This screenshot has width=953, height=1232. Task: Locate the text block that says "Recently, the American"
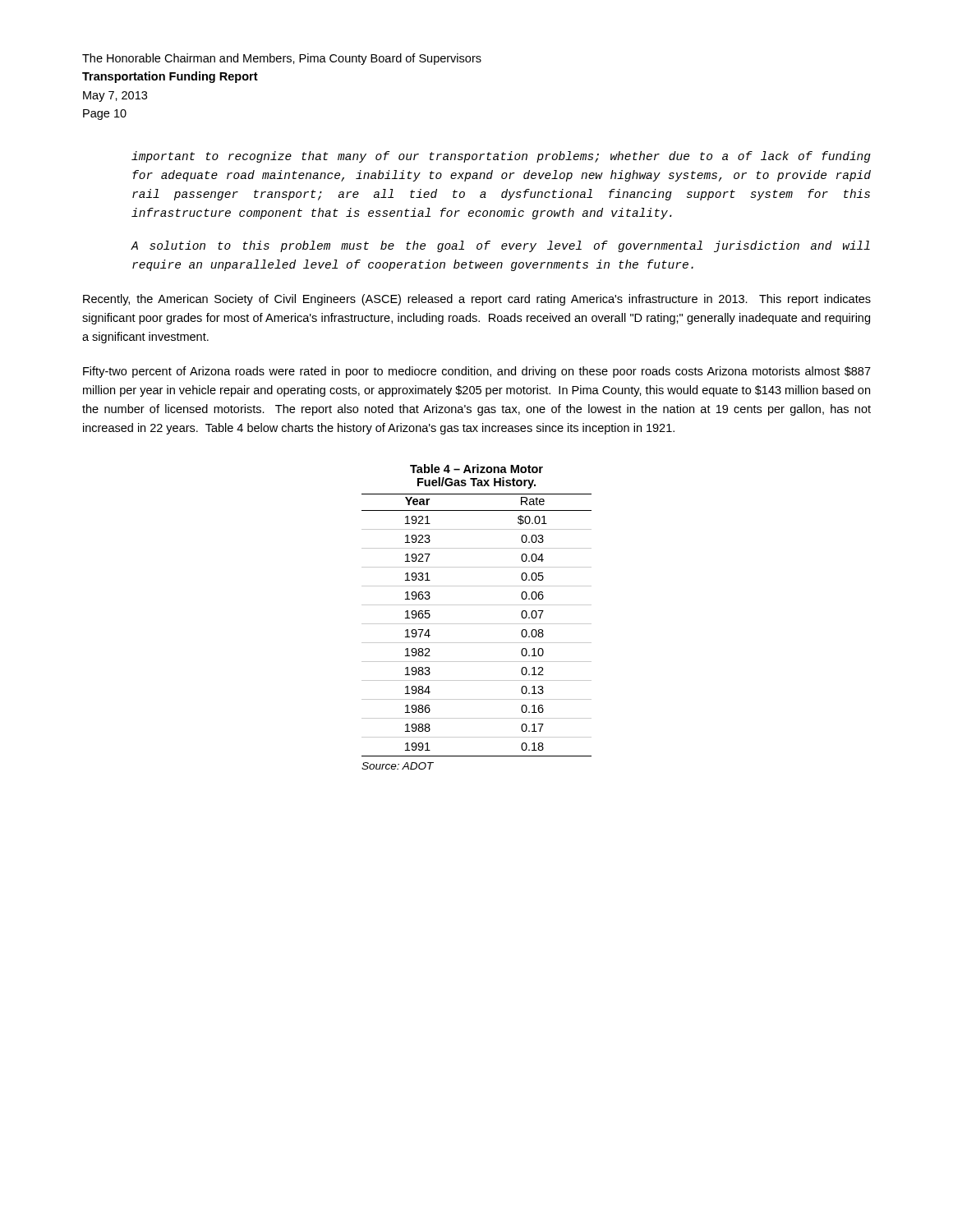476,318
